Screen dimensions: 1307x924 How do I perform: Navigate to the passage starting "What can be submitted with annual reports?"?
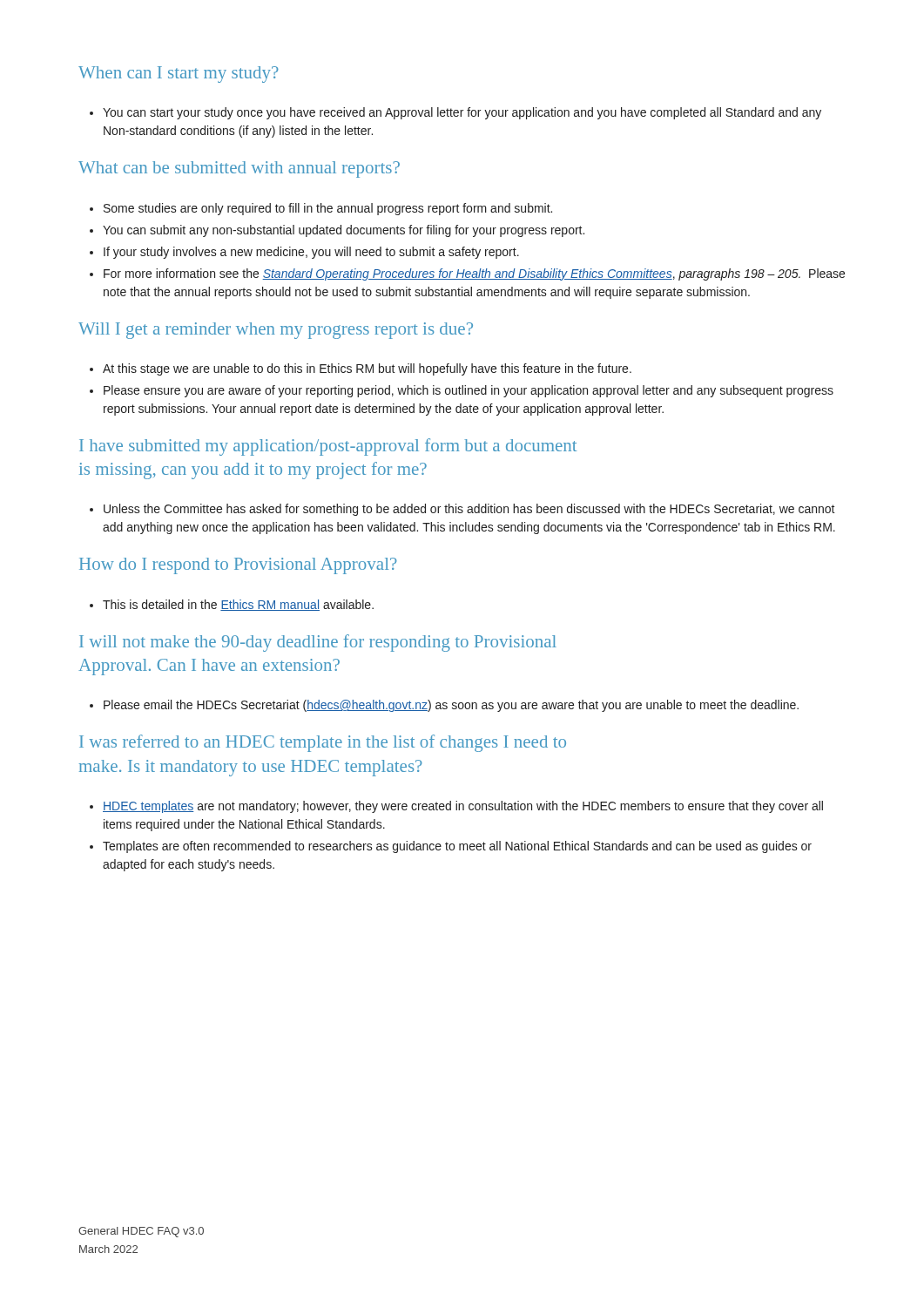click(x=239, y=169)
